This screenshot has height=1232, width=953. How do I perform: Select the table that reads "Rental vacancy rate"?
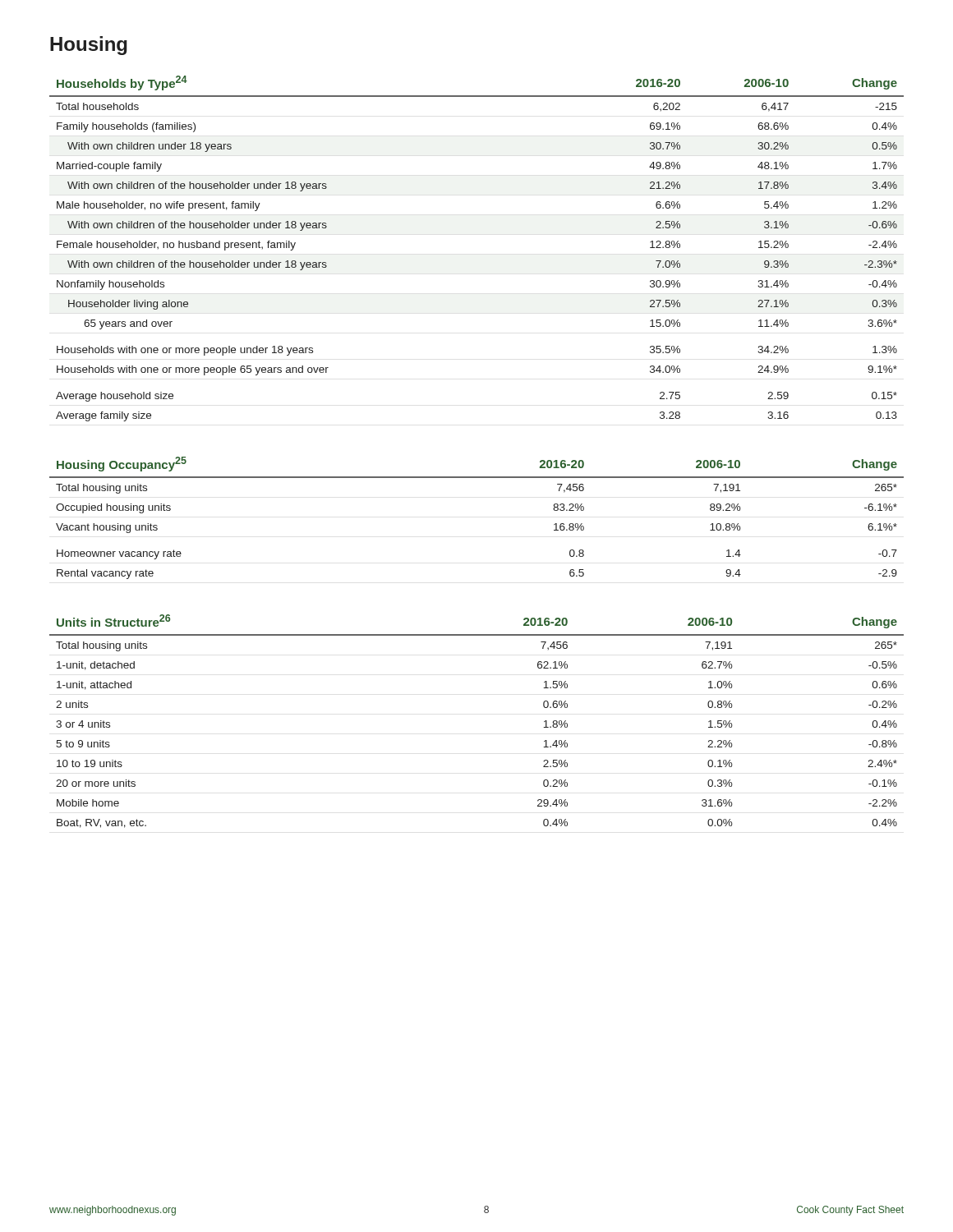click(x=476, y=517)
